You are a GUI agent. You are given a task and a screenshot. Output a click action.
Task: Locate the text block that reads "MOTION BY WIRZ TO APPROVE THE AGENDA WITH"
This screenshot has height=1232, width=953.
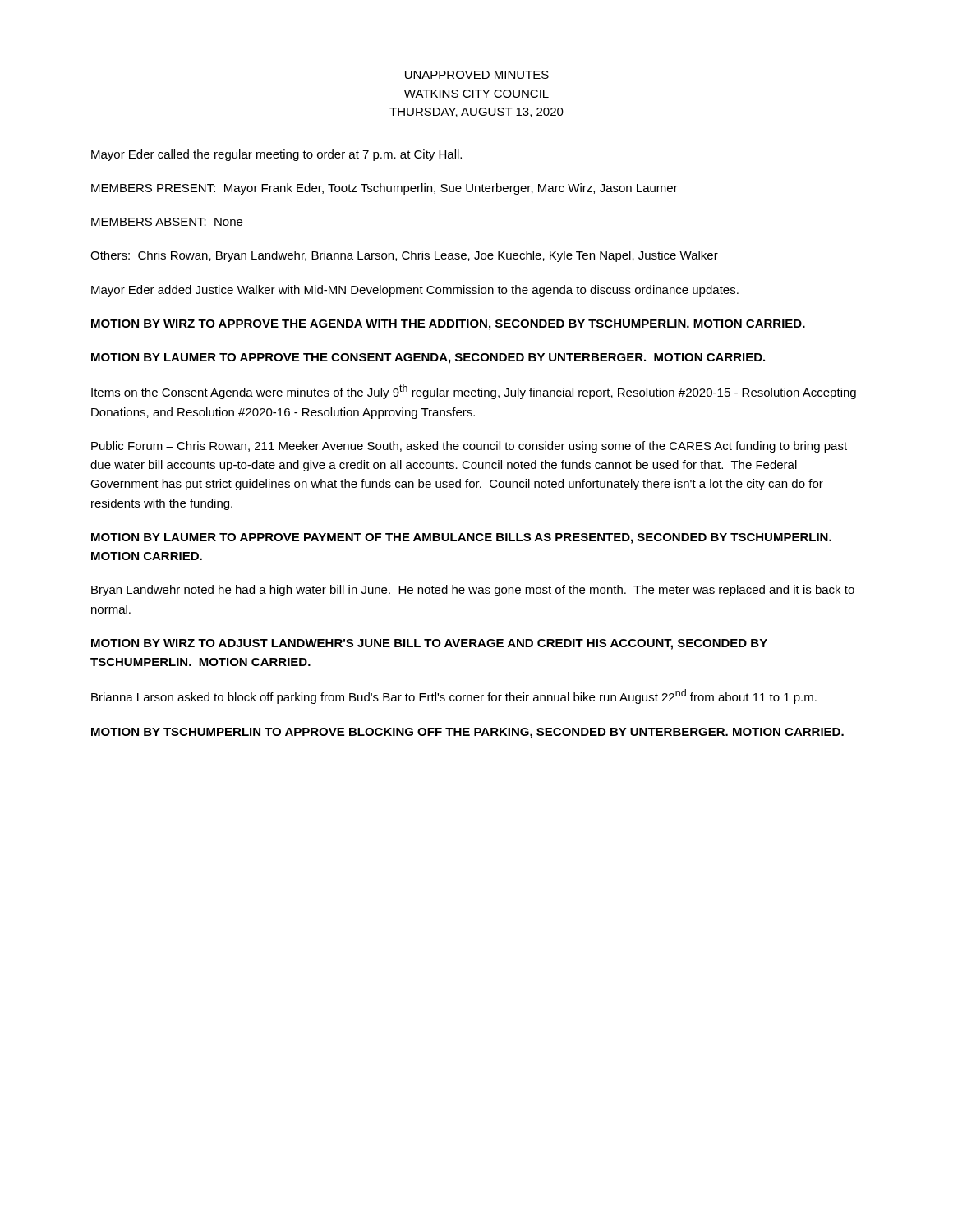tap(448, 323)
